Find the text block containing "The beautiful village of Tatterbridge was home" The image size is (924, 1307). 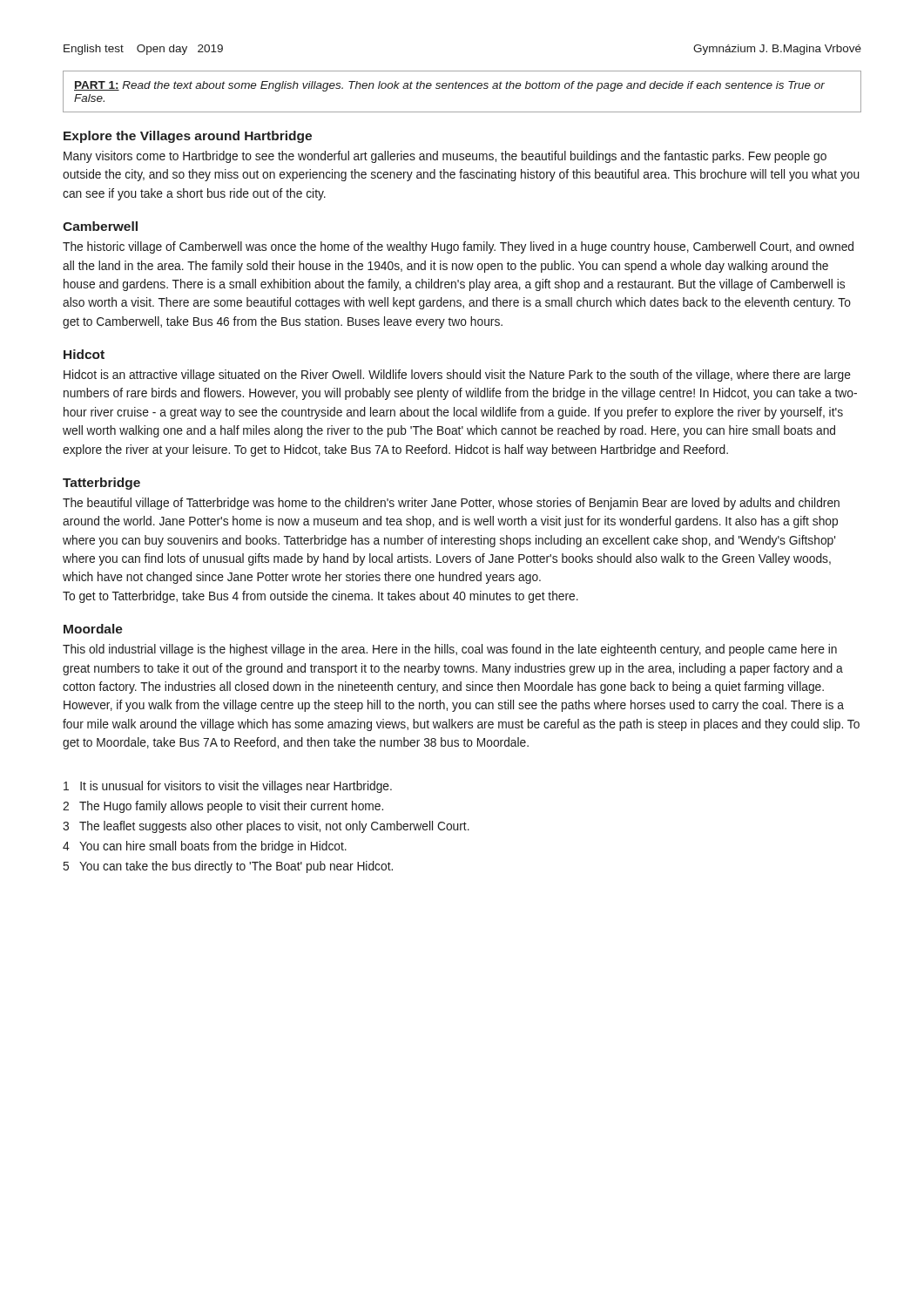click(x=451, y=550)
